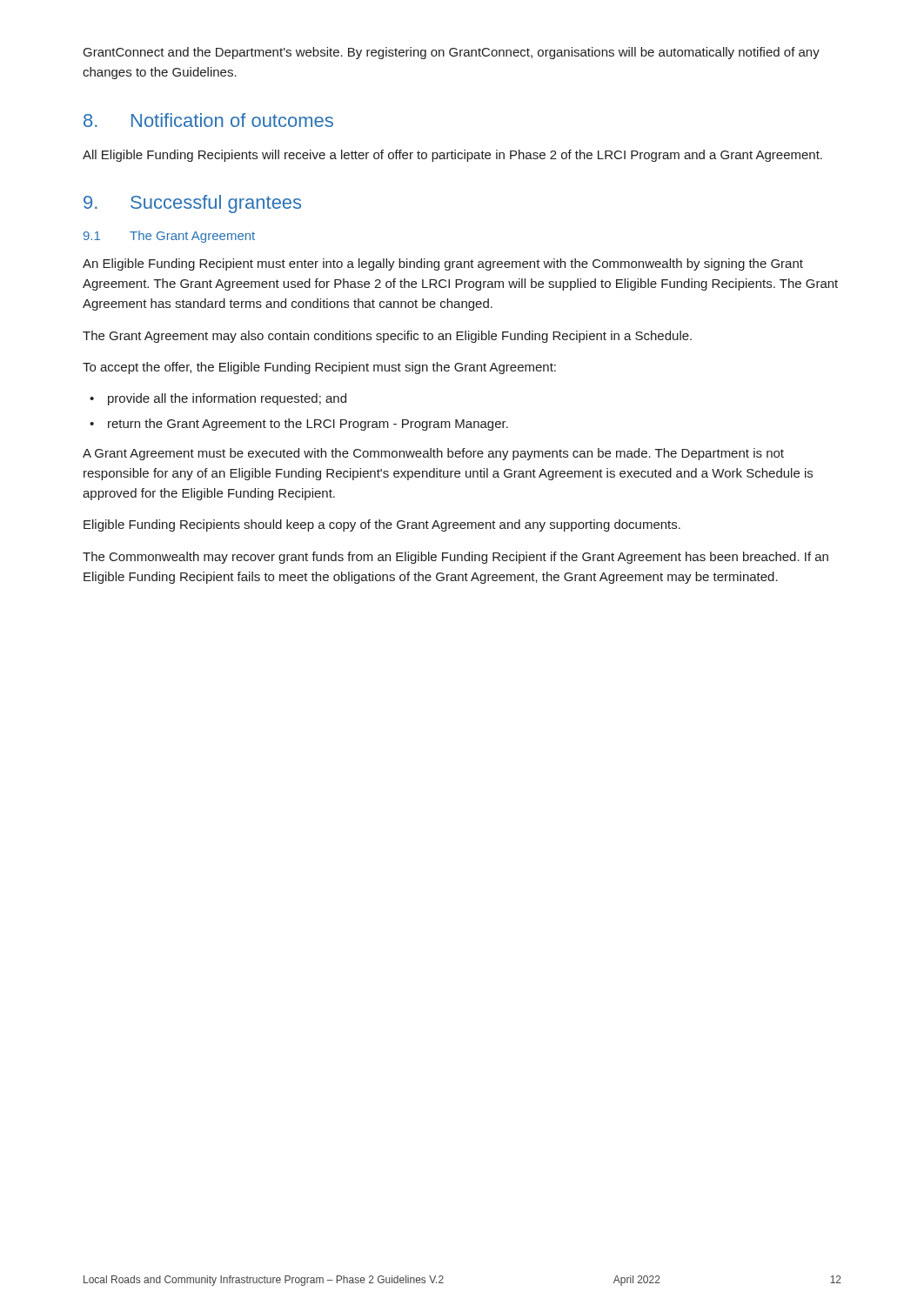Screen dimensions: 1305x924
Task: Find "8.Notification of outcomes" on this page
Action: [x=208, y=121]
